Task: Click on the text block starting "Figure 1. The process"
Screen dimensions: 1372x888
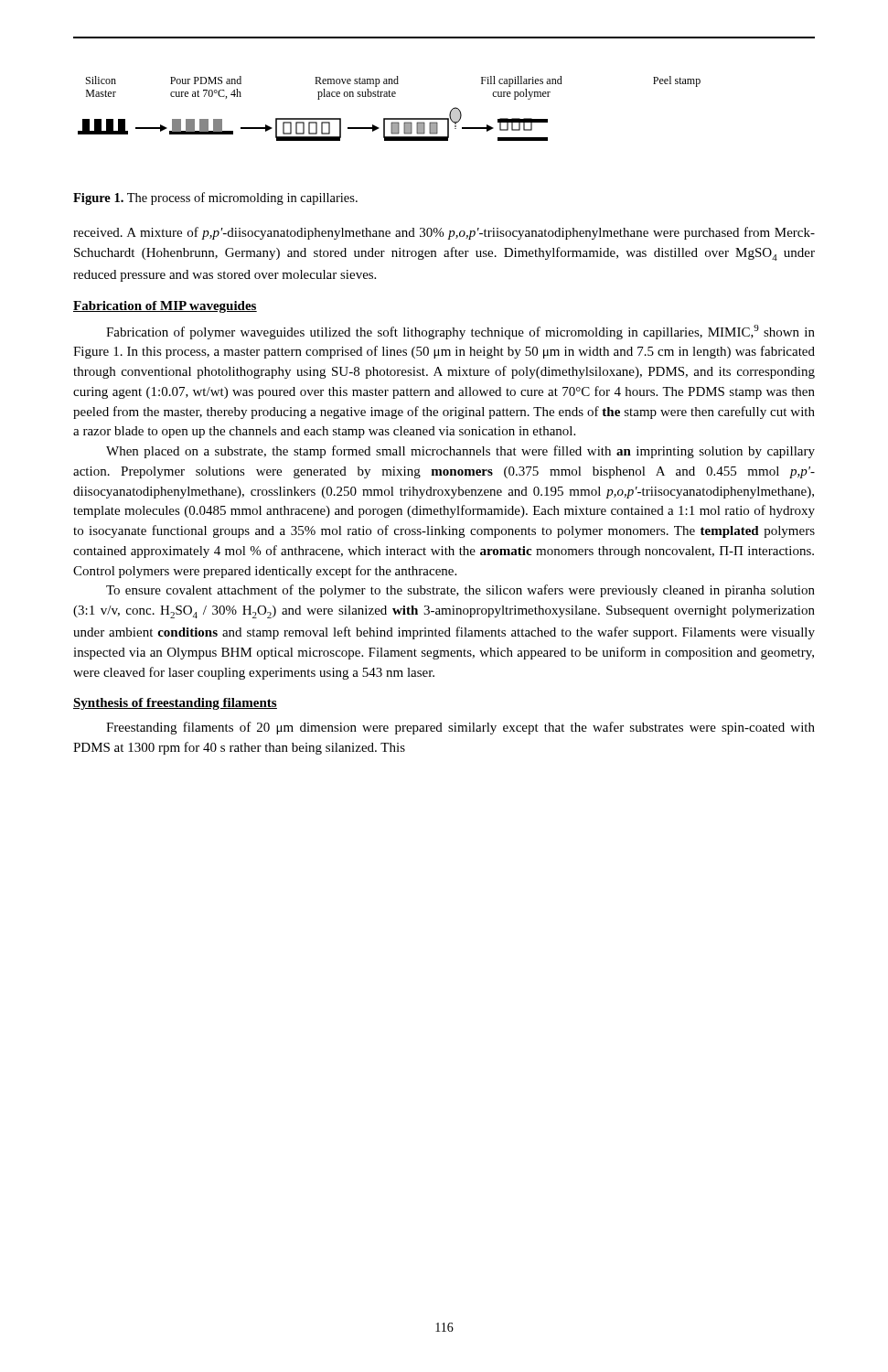Action: click(x=215, y=198)
